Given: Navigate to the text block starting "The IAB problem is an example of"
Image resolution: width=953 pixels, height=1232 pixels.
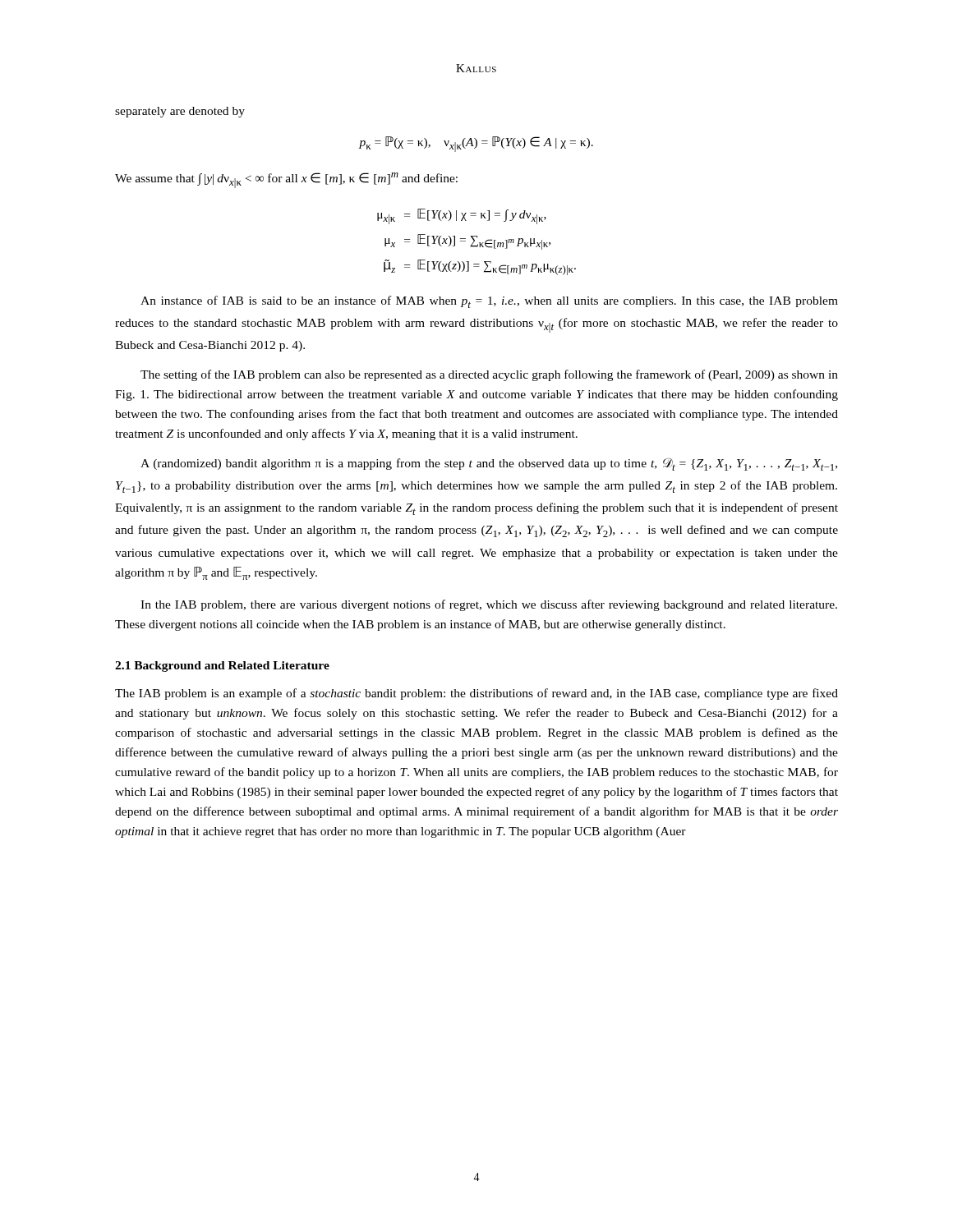Looking at the screenshot, I should (476, 762).
